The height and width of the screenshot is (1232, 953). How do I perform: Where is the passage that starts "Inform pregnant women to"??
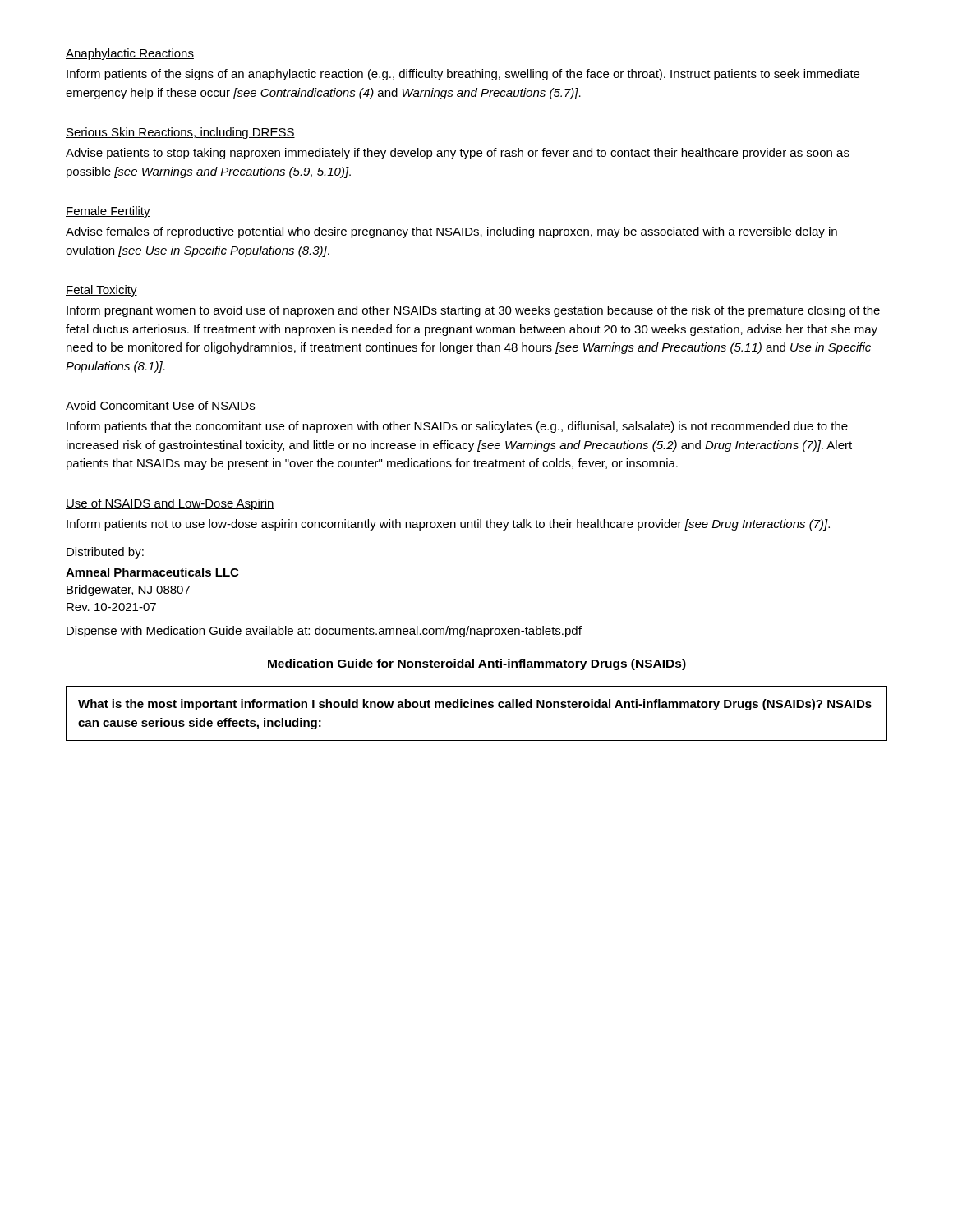click(473, 338)
